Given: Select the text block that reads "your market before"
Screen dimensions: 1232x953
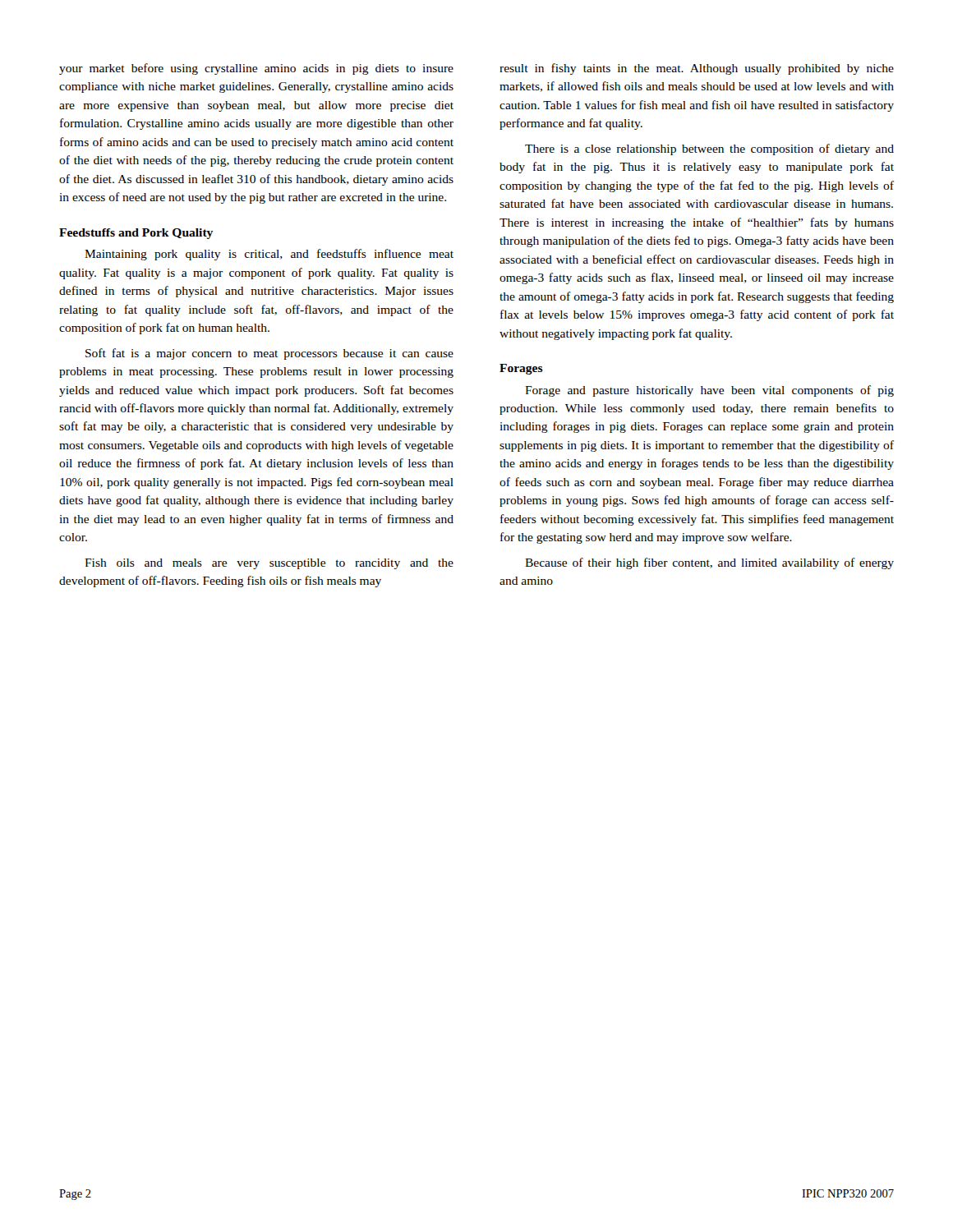Looking at the screenshot, I should 256,133.
